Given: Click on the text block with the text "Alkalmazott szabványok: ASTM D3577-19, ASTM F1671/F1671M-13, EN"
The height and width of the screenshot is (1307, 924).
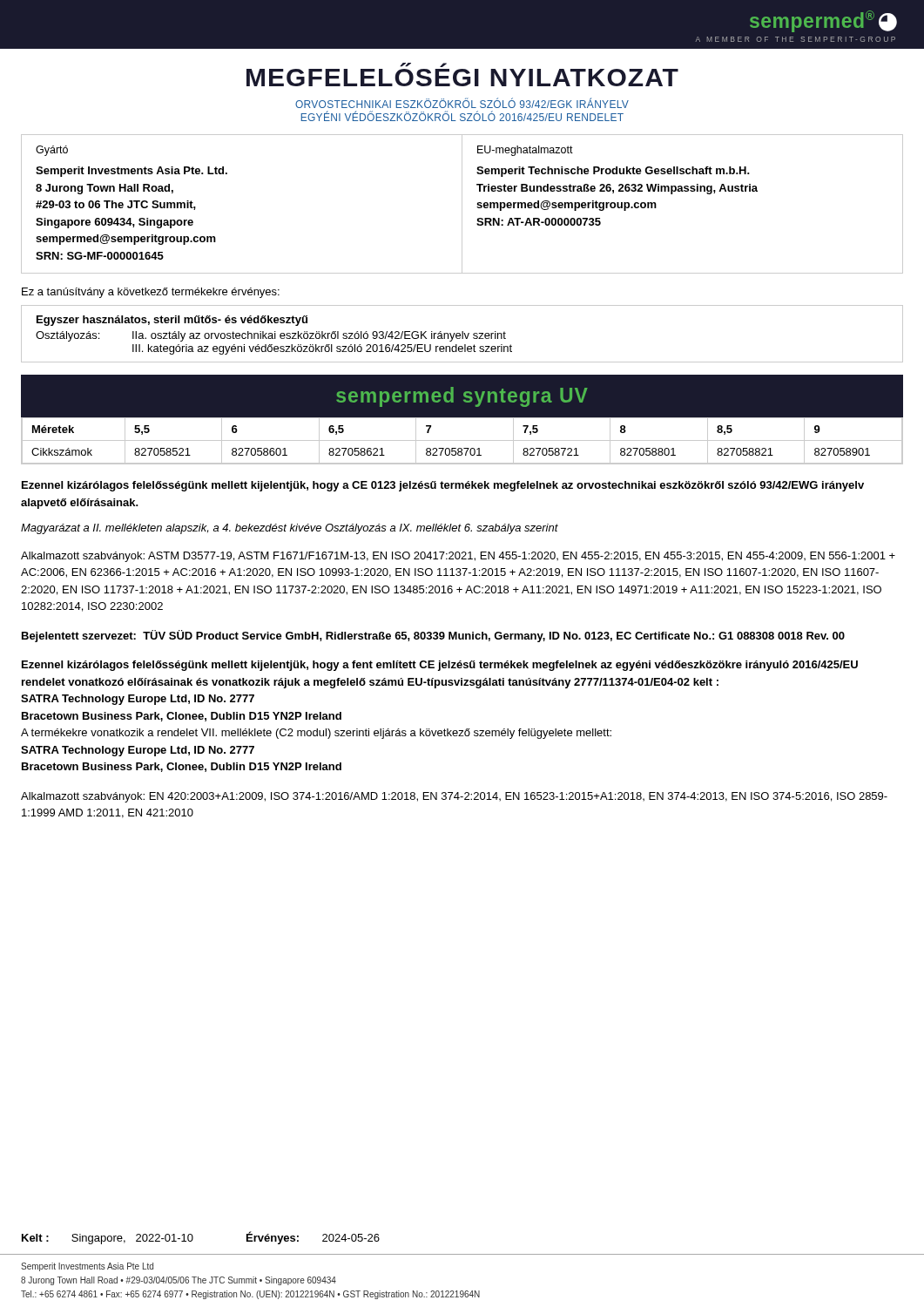Looking at the screenshot, I should 458,581.
